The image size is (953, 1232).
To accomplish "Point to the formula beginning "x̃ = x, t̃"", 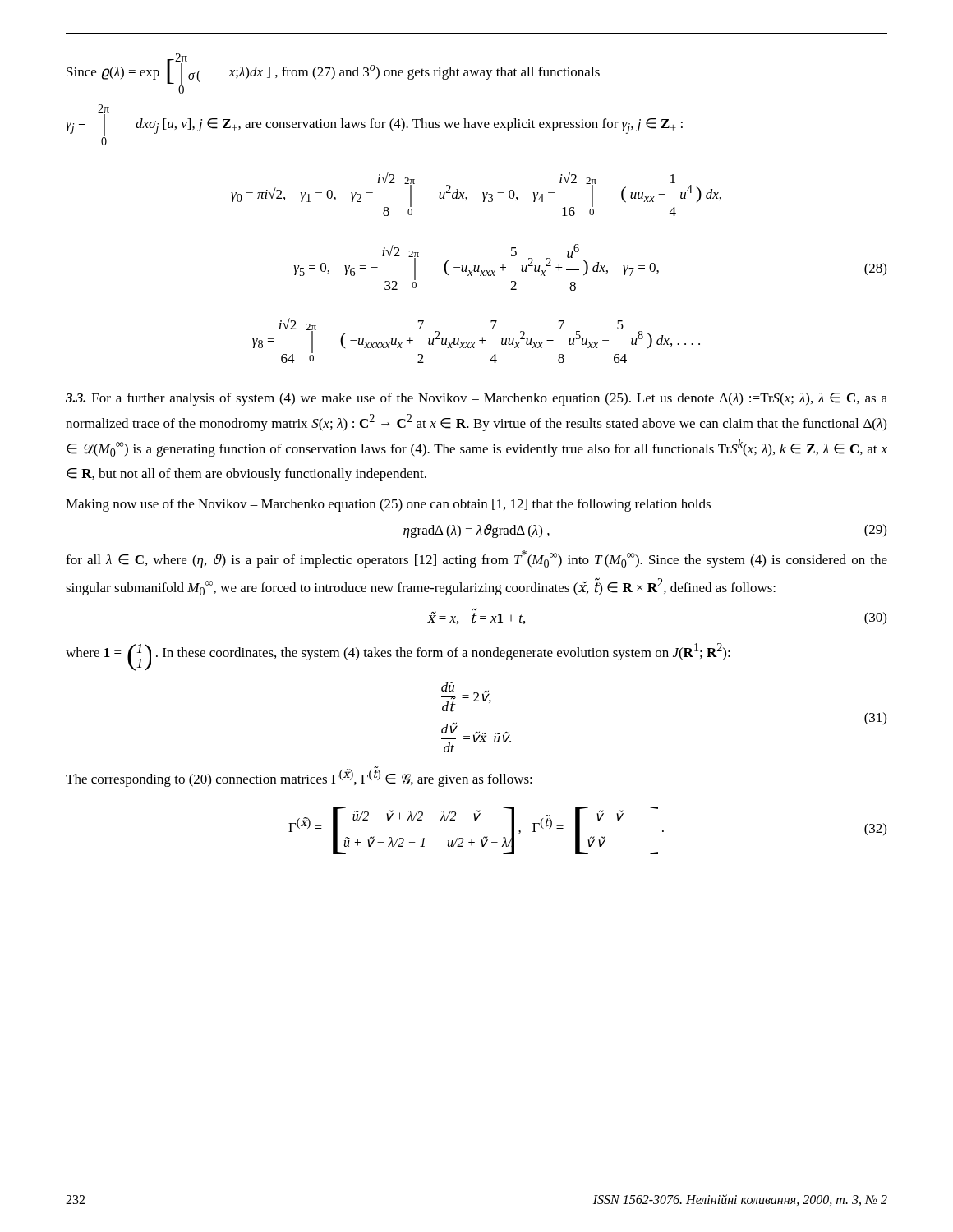I will point(474,618).
